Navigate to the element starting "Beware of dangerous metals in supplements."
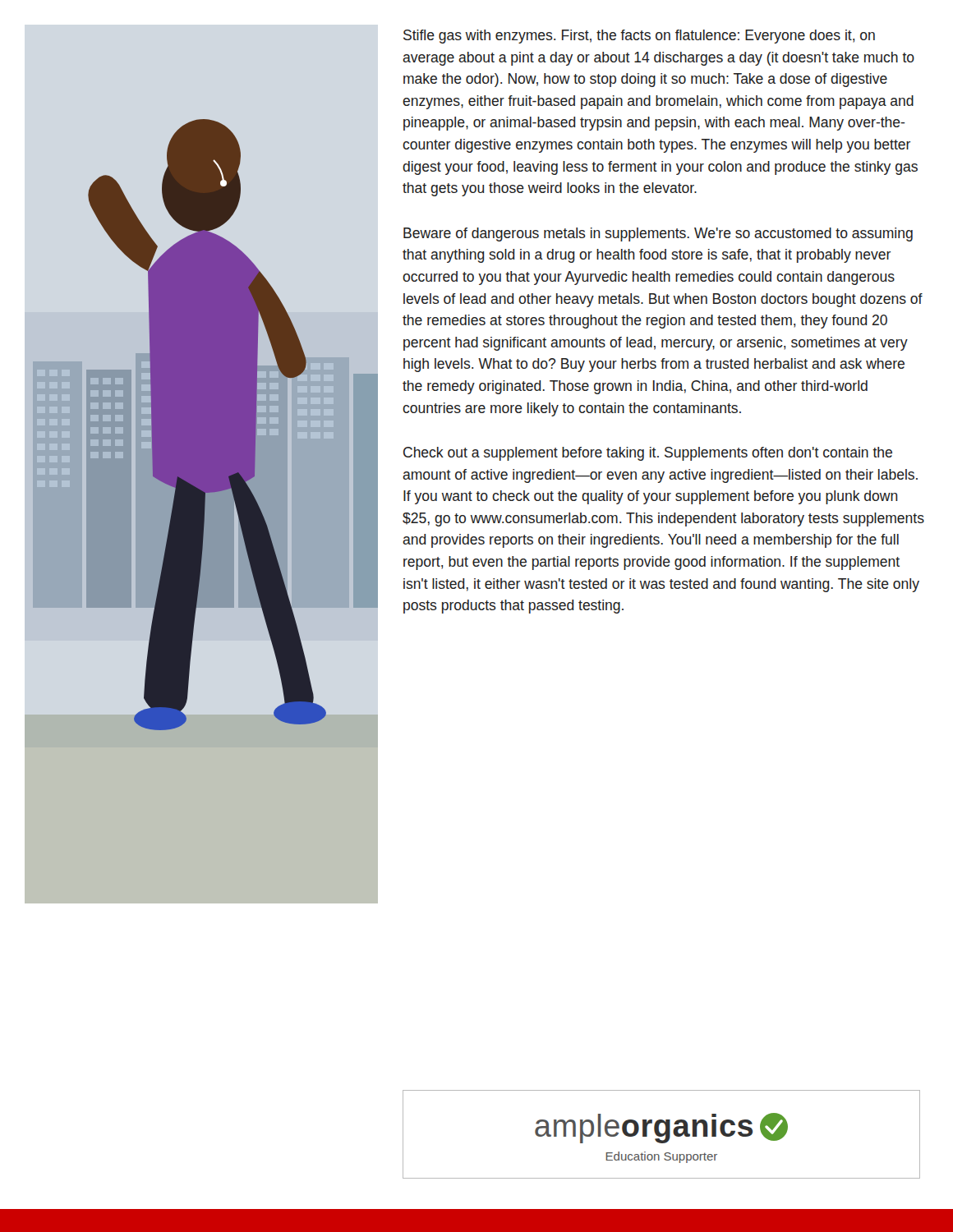 [662, 320]
